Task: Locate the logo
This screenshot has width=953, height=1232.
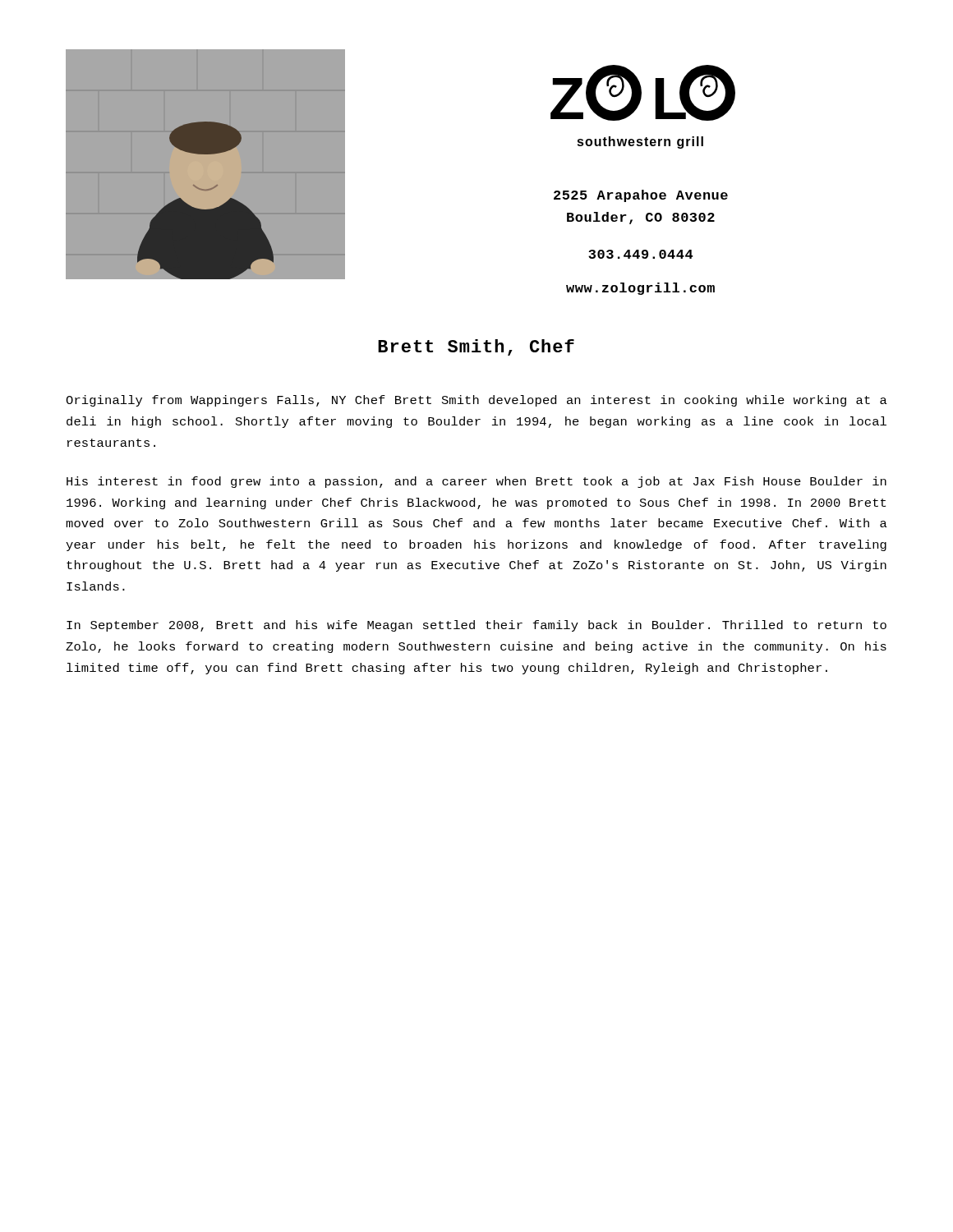Action: (641, 109)
